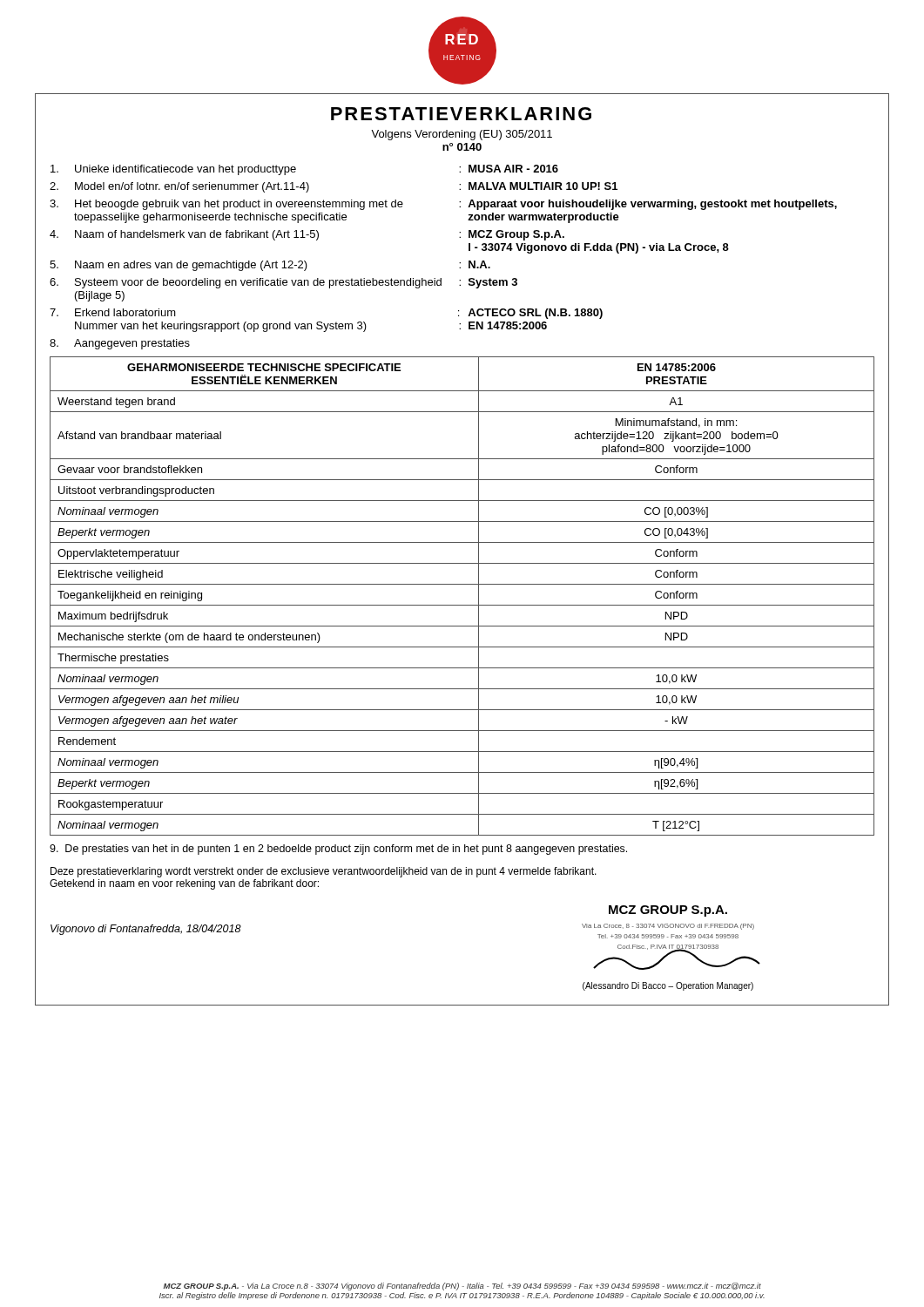Click on the passage starting "5. Naam en adres van"

(x=462, y=264)
